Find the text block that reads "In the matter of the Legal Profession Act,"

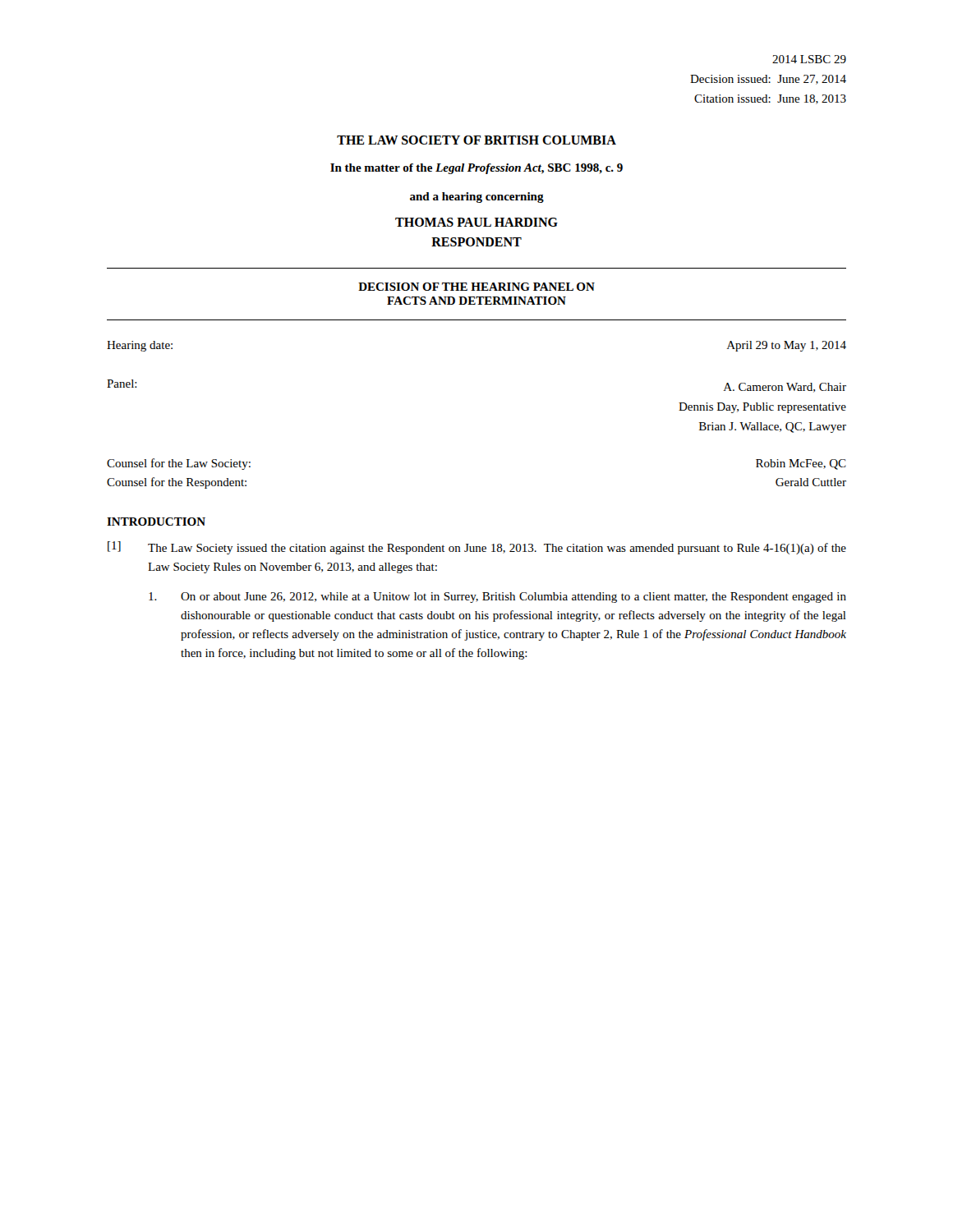[476, 168]
